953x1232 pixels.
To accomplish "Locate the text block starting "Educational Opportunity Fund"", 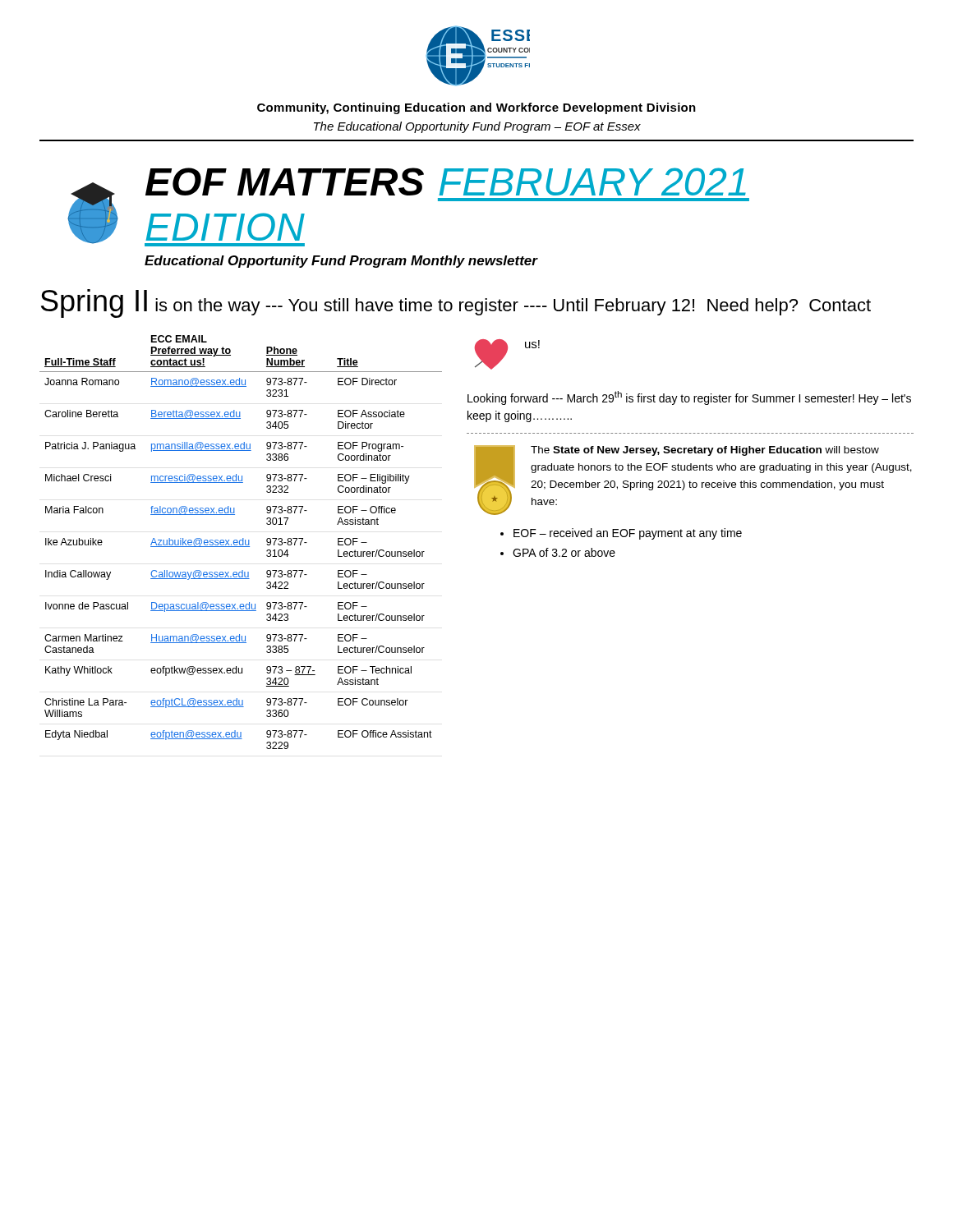I will click(341, 261).
